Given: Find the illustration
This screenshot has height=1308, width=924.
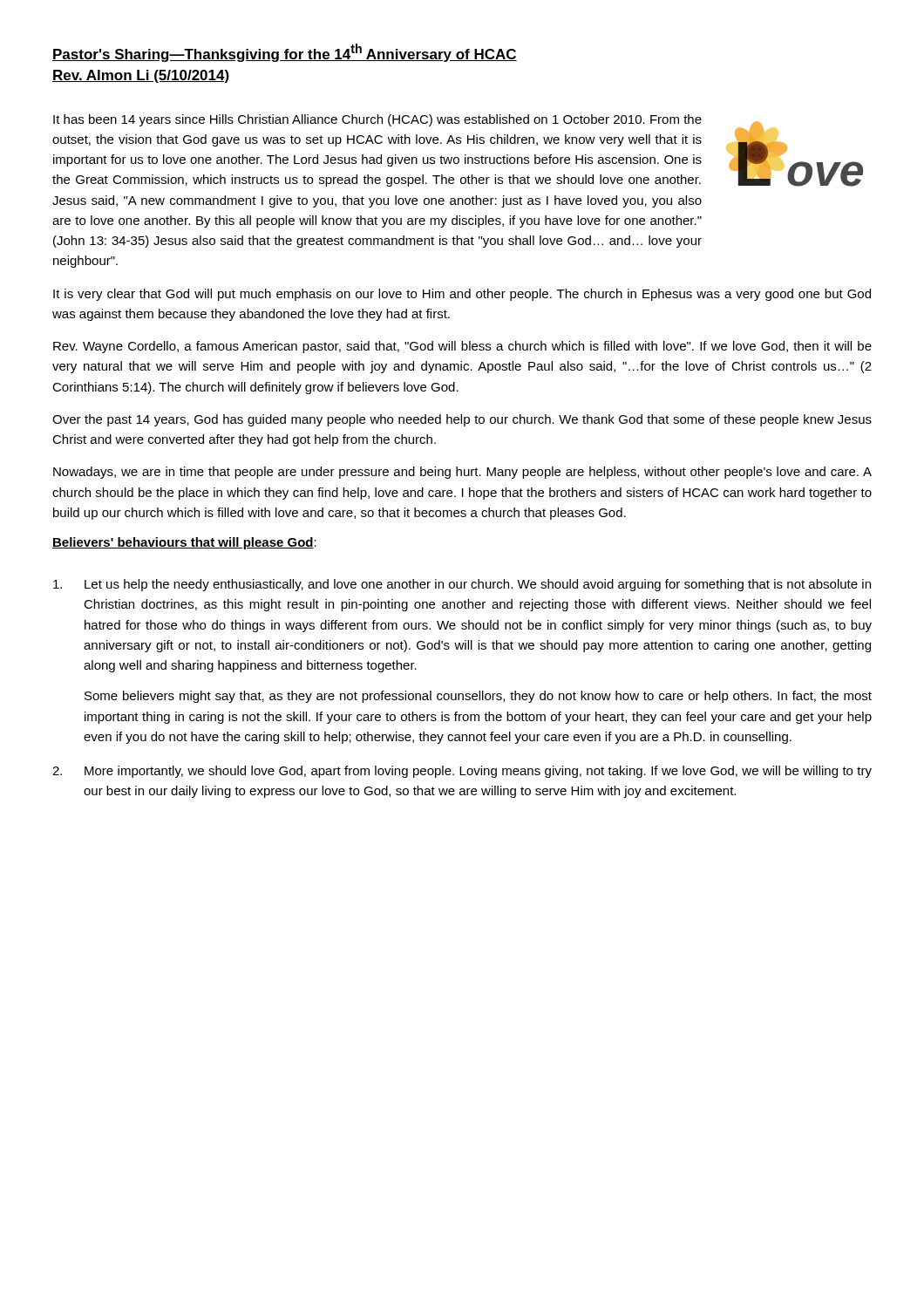Looking at the screenshot, I should pyautogui.click(x=798, y=154).
